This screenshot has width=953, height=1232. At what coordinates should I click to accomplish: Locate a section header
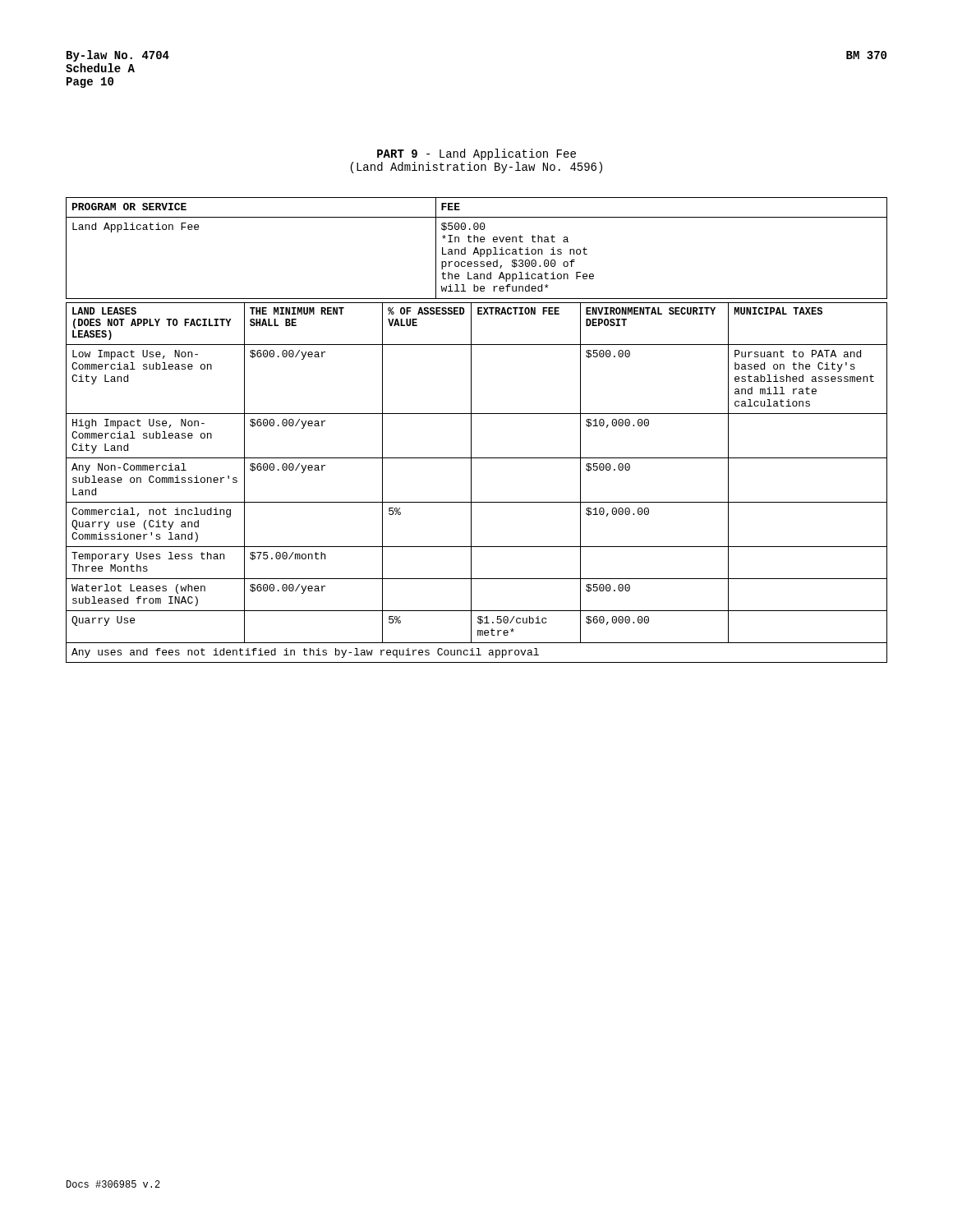[476, 161]
